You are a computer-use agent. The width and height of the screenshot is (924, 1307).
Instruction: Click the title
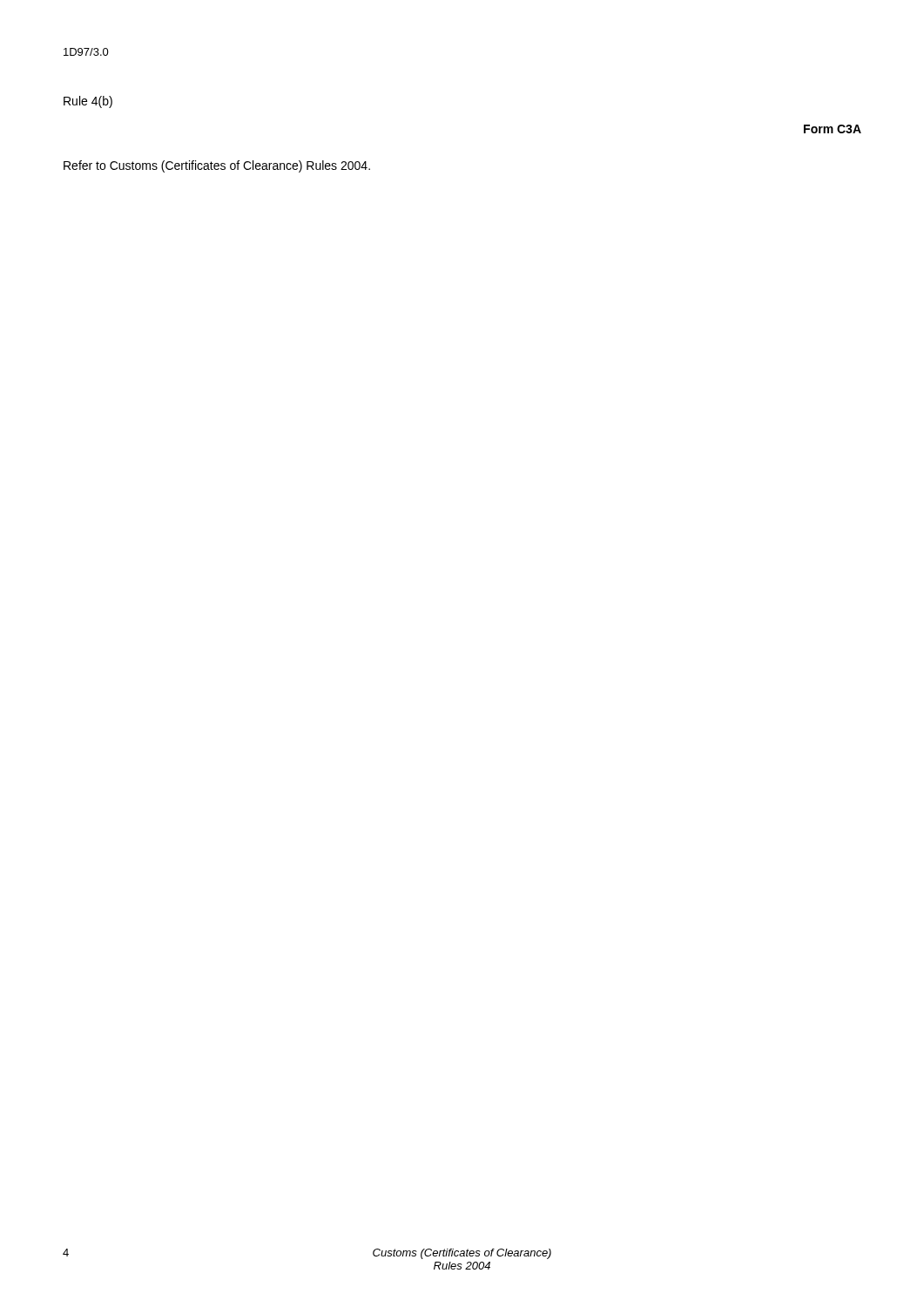(832, 129)
